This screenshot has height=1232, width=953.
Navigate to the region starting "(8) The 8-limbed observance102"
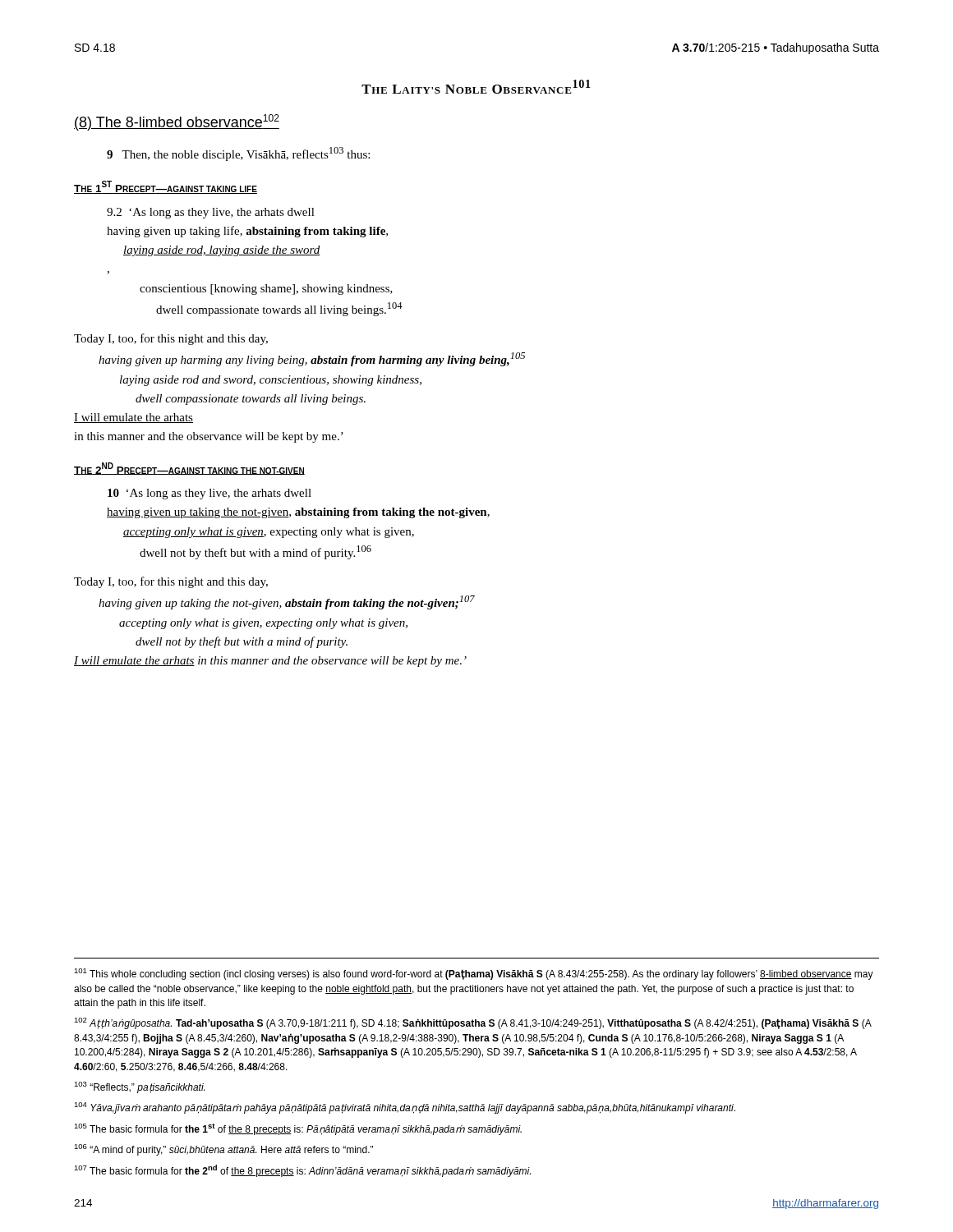pyautogui.click(x=177, y=121)
